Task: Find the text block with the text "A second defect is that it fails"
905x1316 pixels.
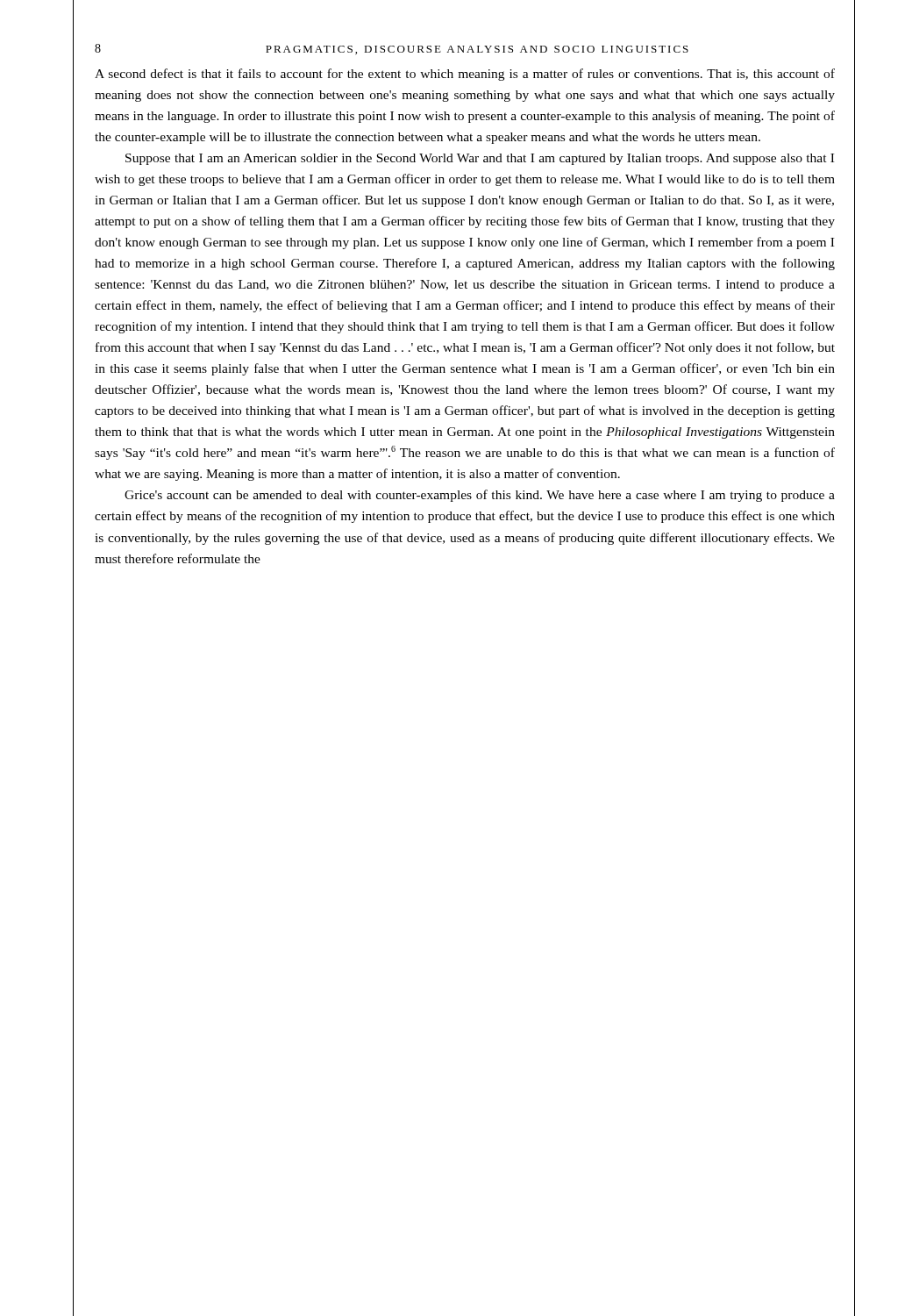Action: click(x=465, y=105)
